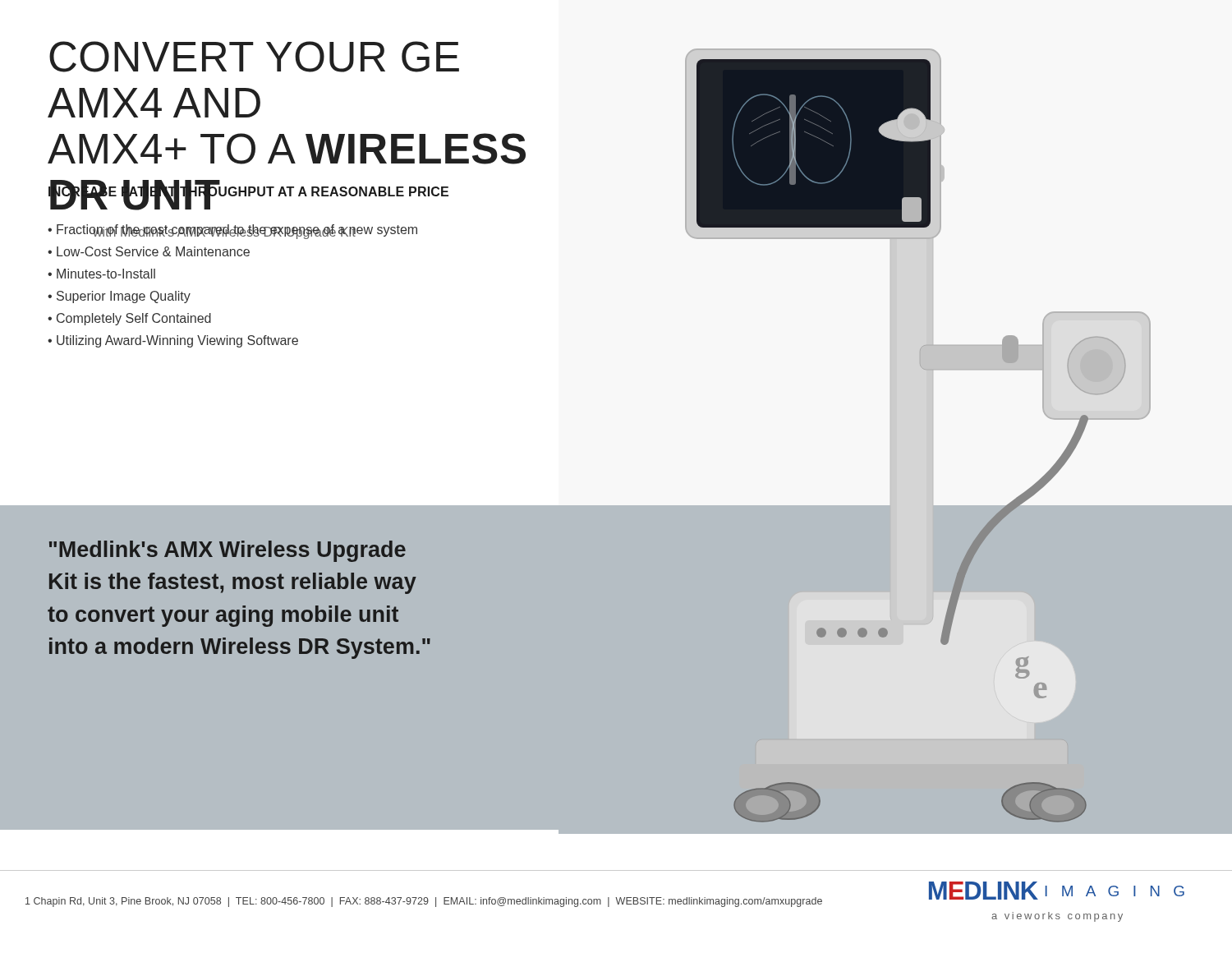Locate the list item that reads "• Low-Cost Service &"
1232x953 pixels.
coord(149,252)
